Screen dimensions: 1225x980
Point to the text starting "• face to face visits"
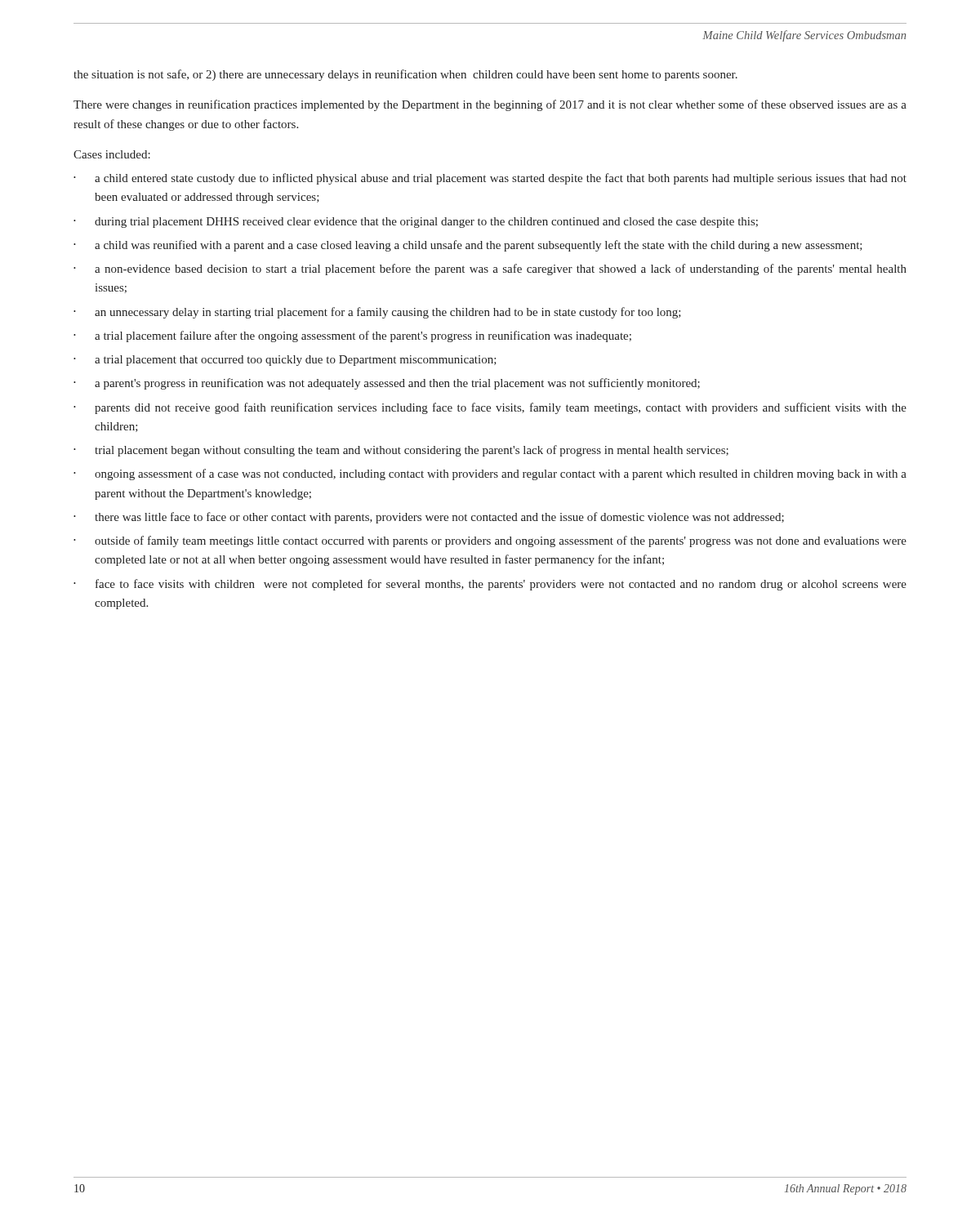(x=490, y=594)
